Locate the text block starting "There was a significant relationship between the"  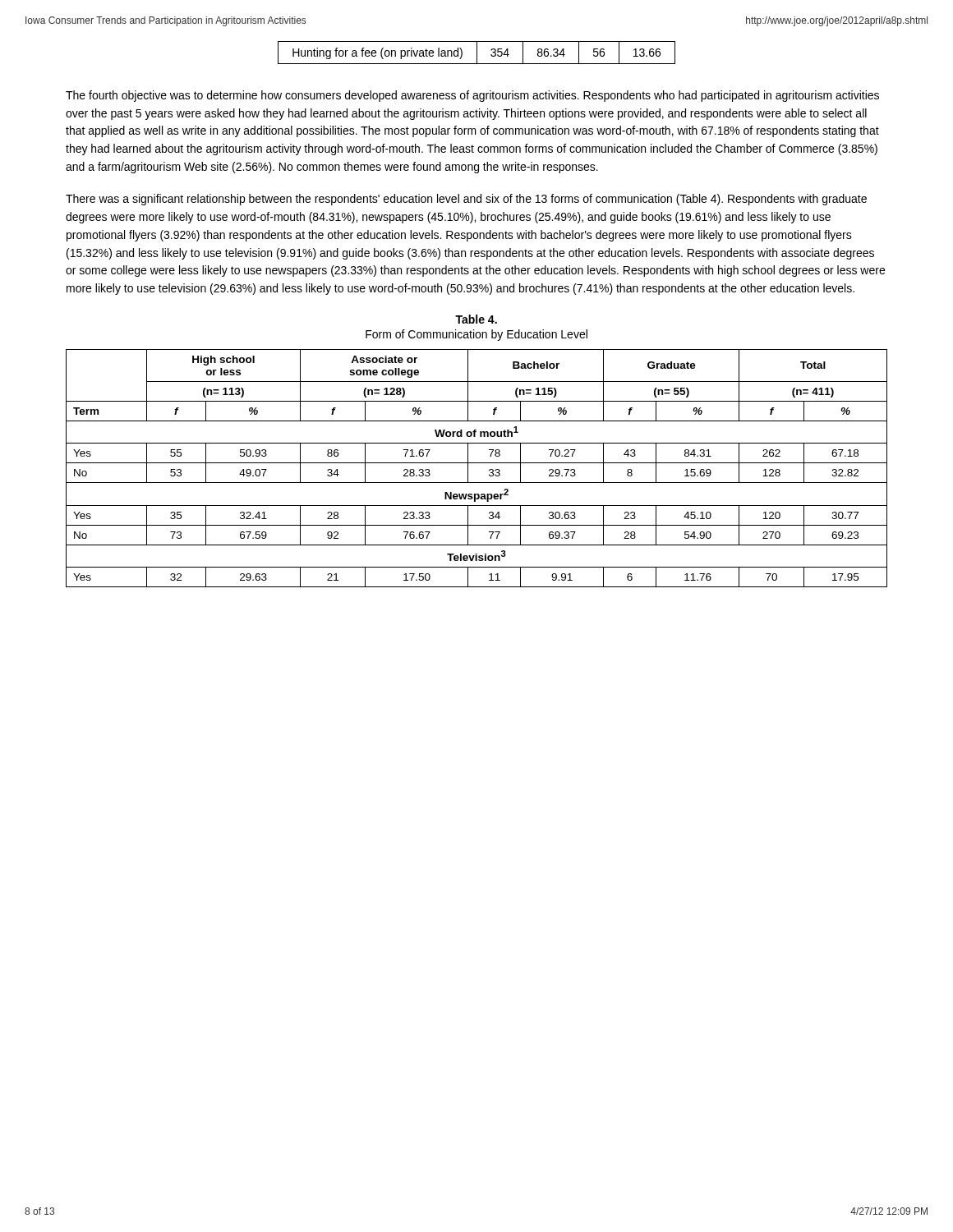tap(476, 244)
